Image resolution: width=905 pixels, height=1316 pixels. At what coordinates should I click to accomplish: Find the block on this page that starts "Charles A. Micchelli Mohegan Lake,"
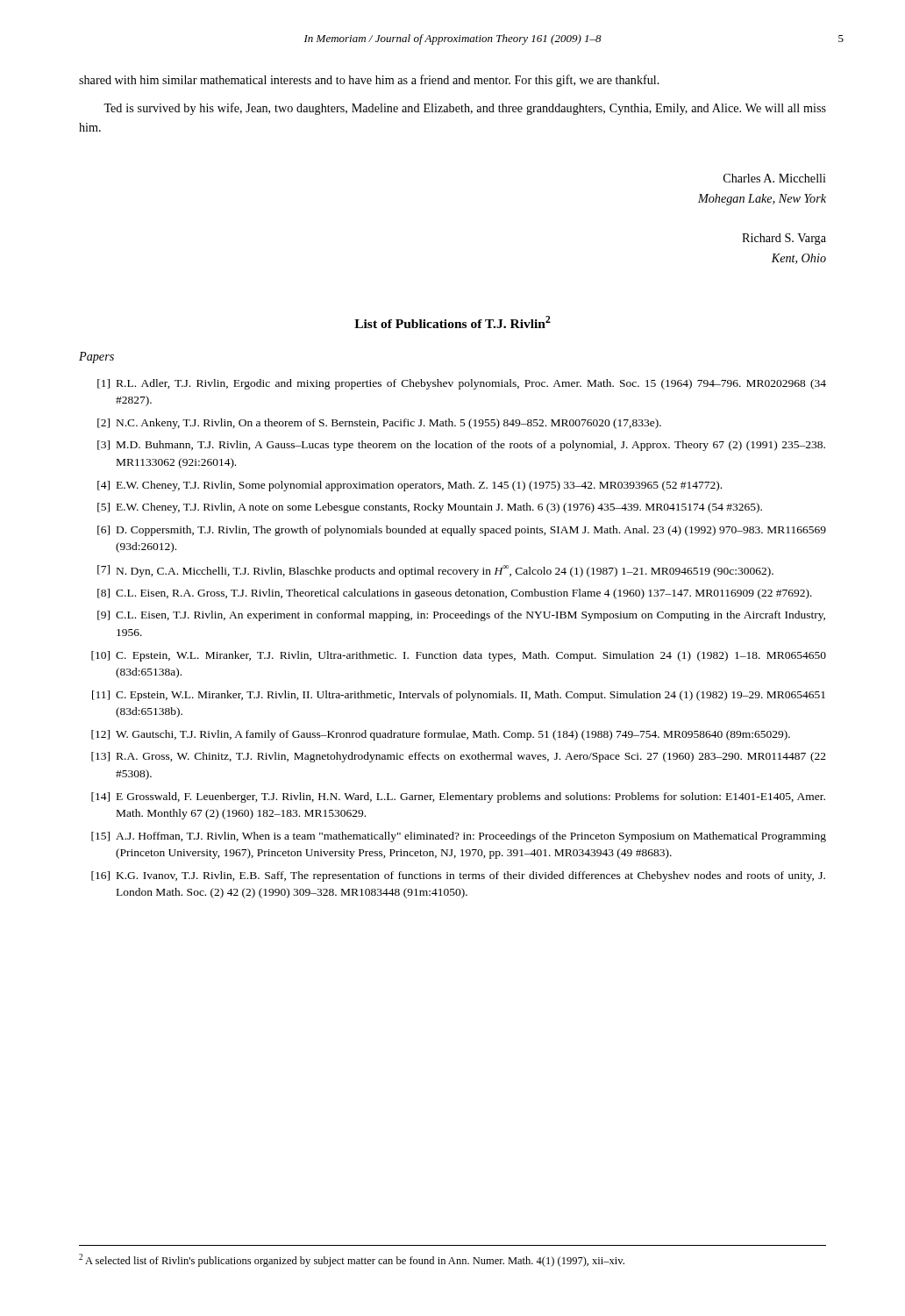(775, 178)
